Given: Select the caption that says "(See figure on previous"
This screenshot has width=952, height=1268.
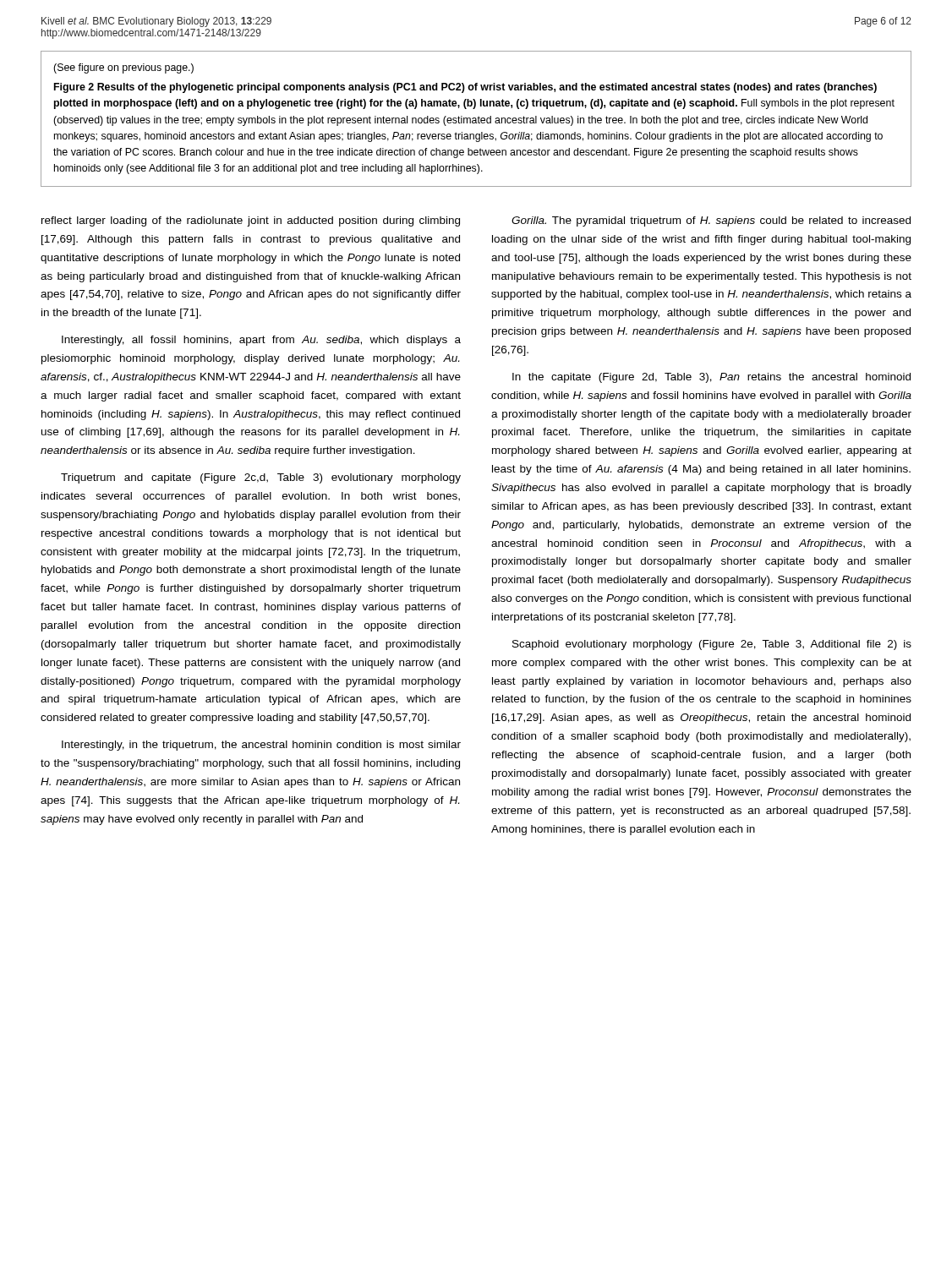Looking at the screenshot, I should pyautogui.click(x=476, y=119).
